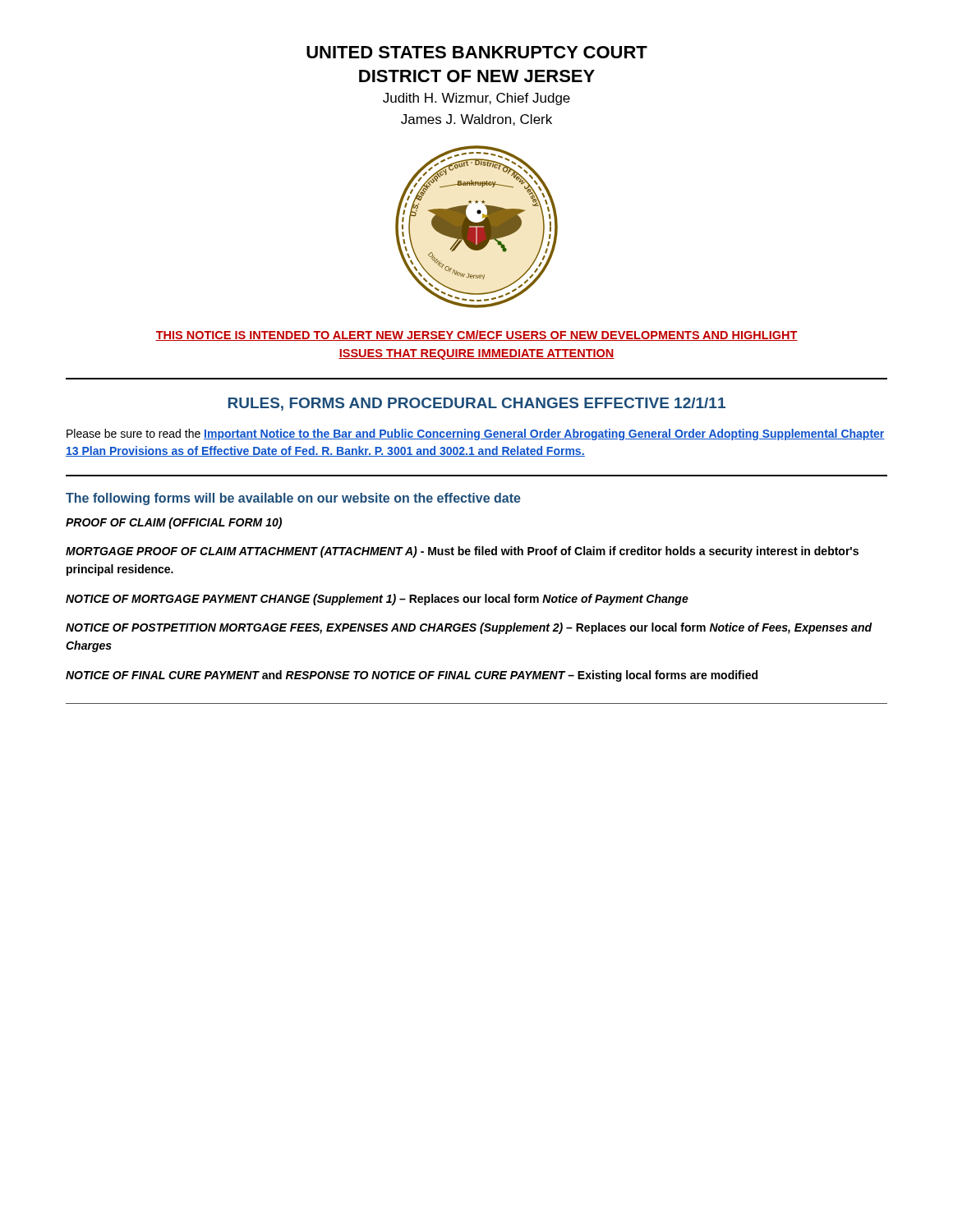Find the list item that reads "NOTICE OF FINAL CURE PAYMENT and RESPONSE"
Viewport: 953px width, 1232px height.
pyautogui.click(x=412, y=675)
